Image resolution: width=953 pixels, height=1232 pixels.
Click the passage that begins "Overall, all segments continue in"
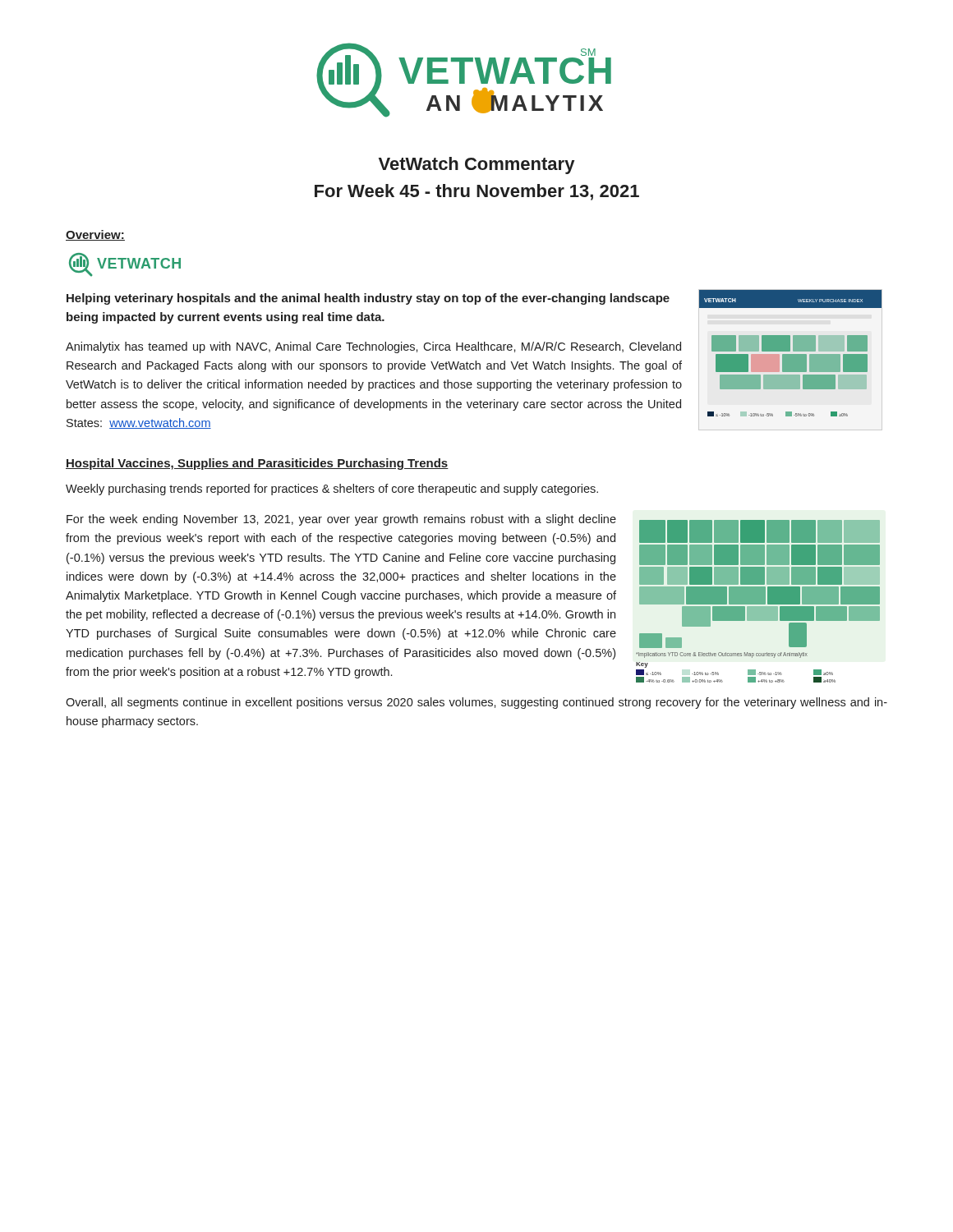point(476,712)
